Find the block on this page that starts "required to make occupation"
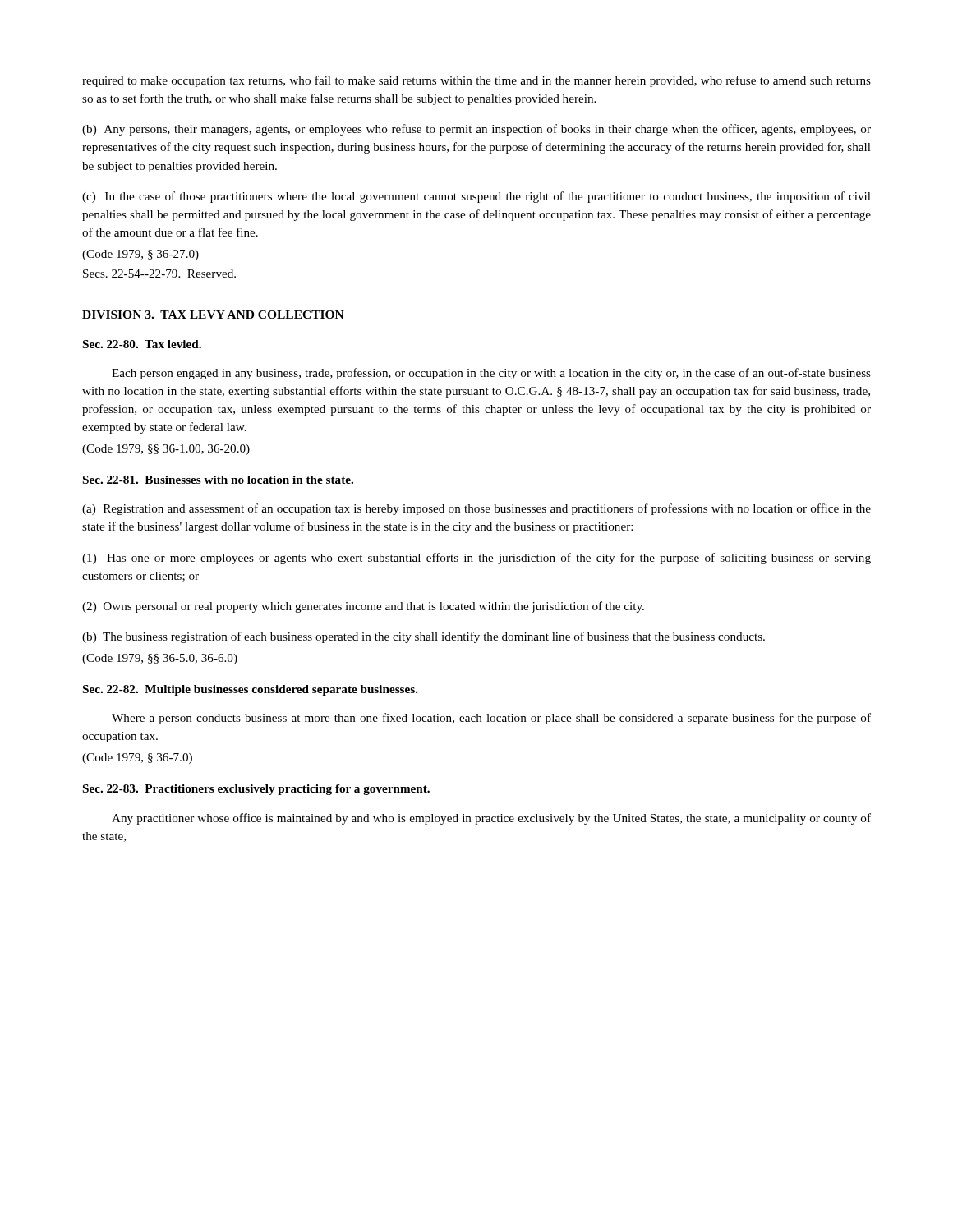 [476, 81]
